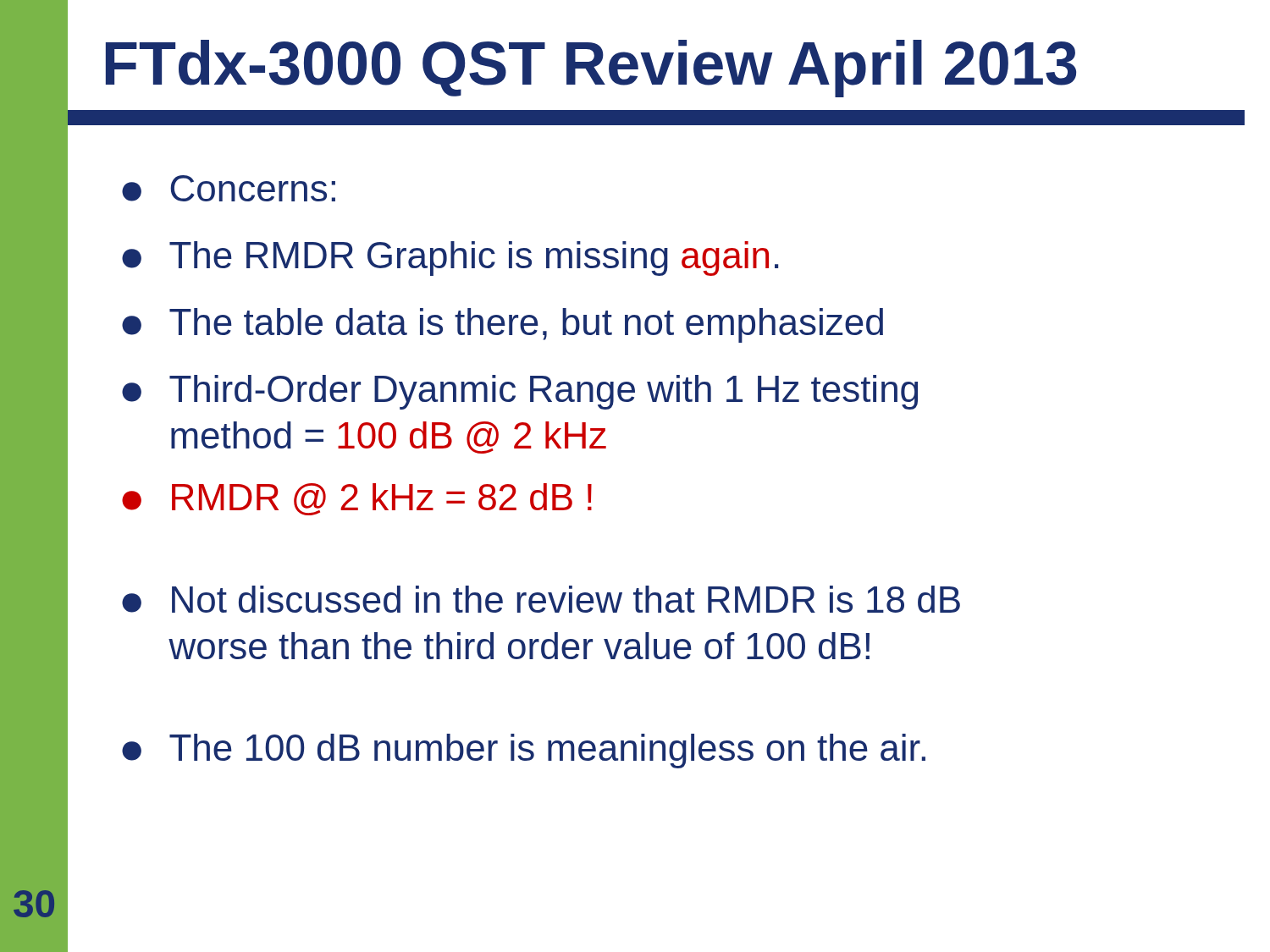
Task: Navigate to the passage starting "● The 100 dB number is meaningless"
Action: point(524,750)
